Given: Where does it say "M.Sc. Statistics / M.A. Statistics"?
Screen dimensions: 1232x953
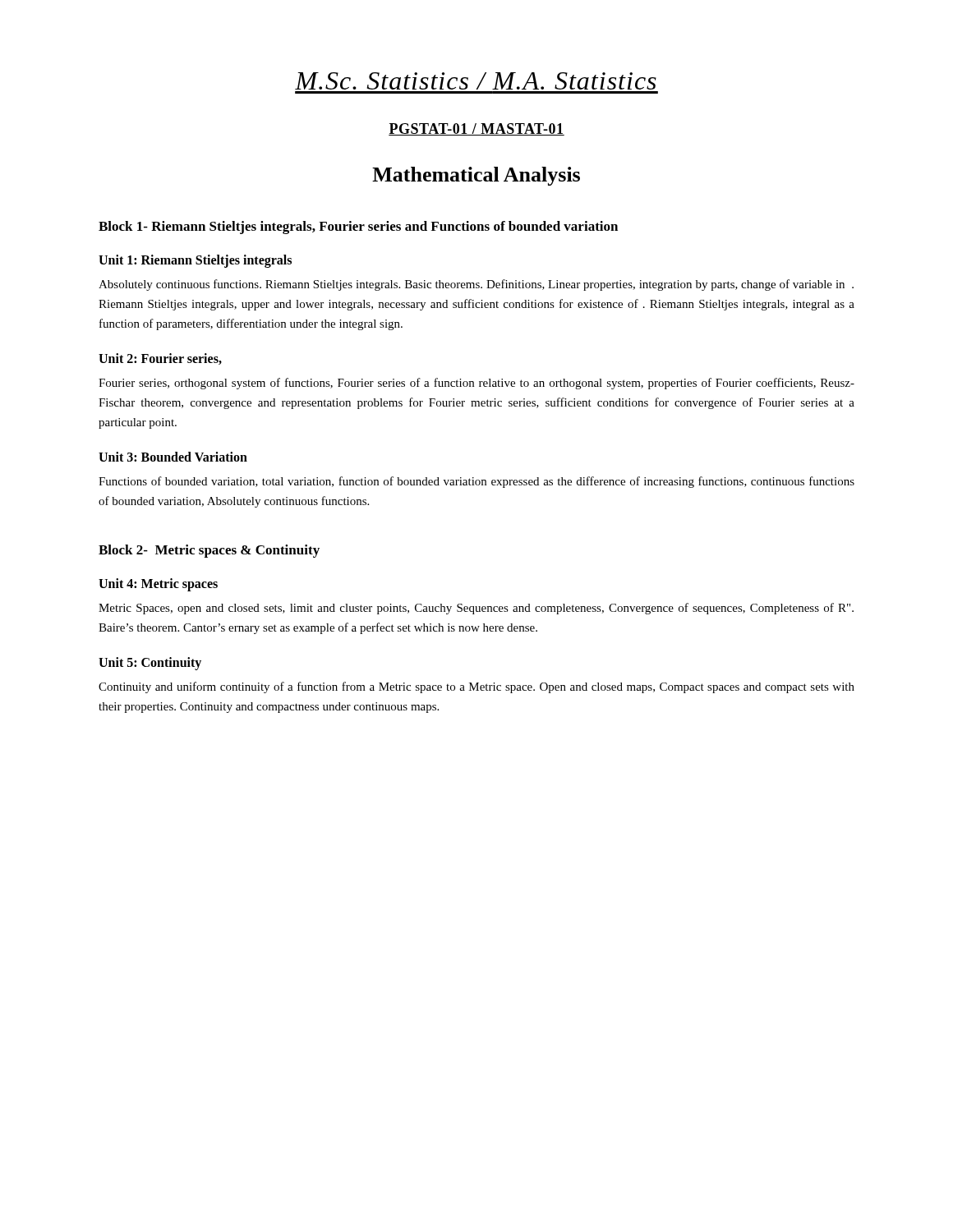Looking at the screenshot, I should pos(476,80).
